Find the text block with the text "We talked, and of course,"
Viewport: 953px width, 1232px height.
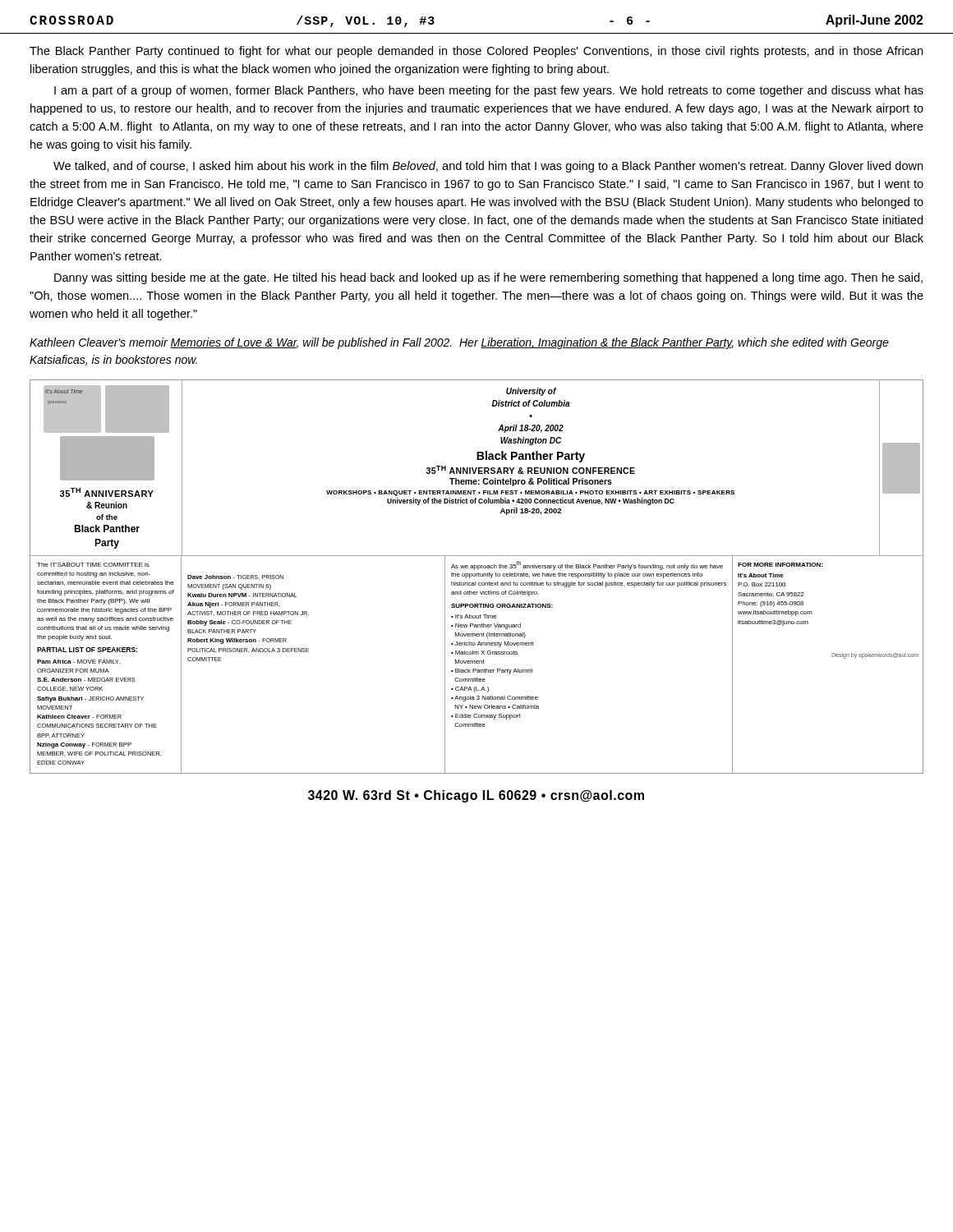pyautogui.click(x=476, y=211)
